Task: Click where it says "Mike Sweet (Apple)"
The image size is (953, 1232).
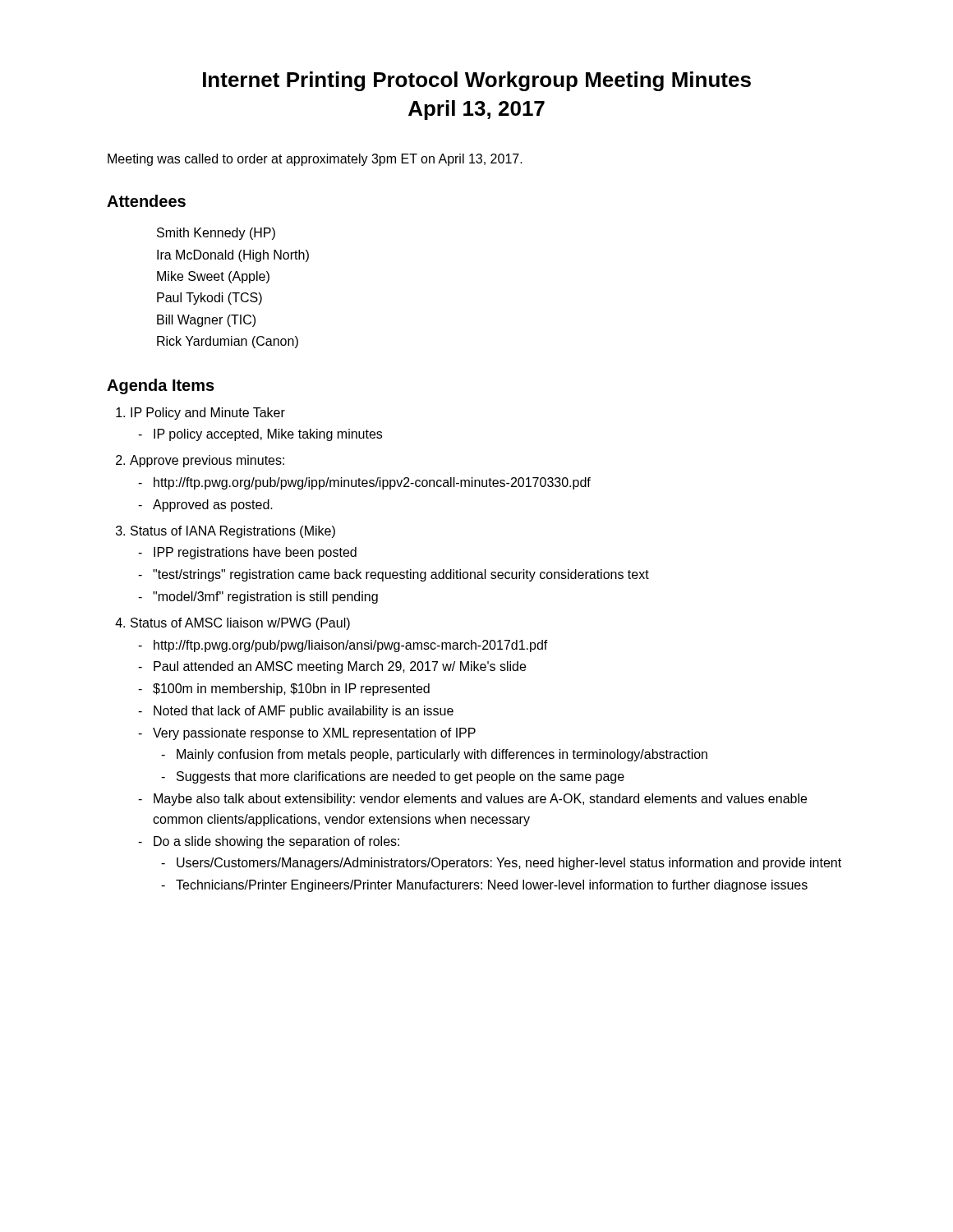Action: click(213, 276)
